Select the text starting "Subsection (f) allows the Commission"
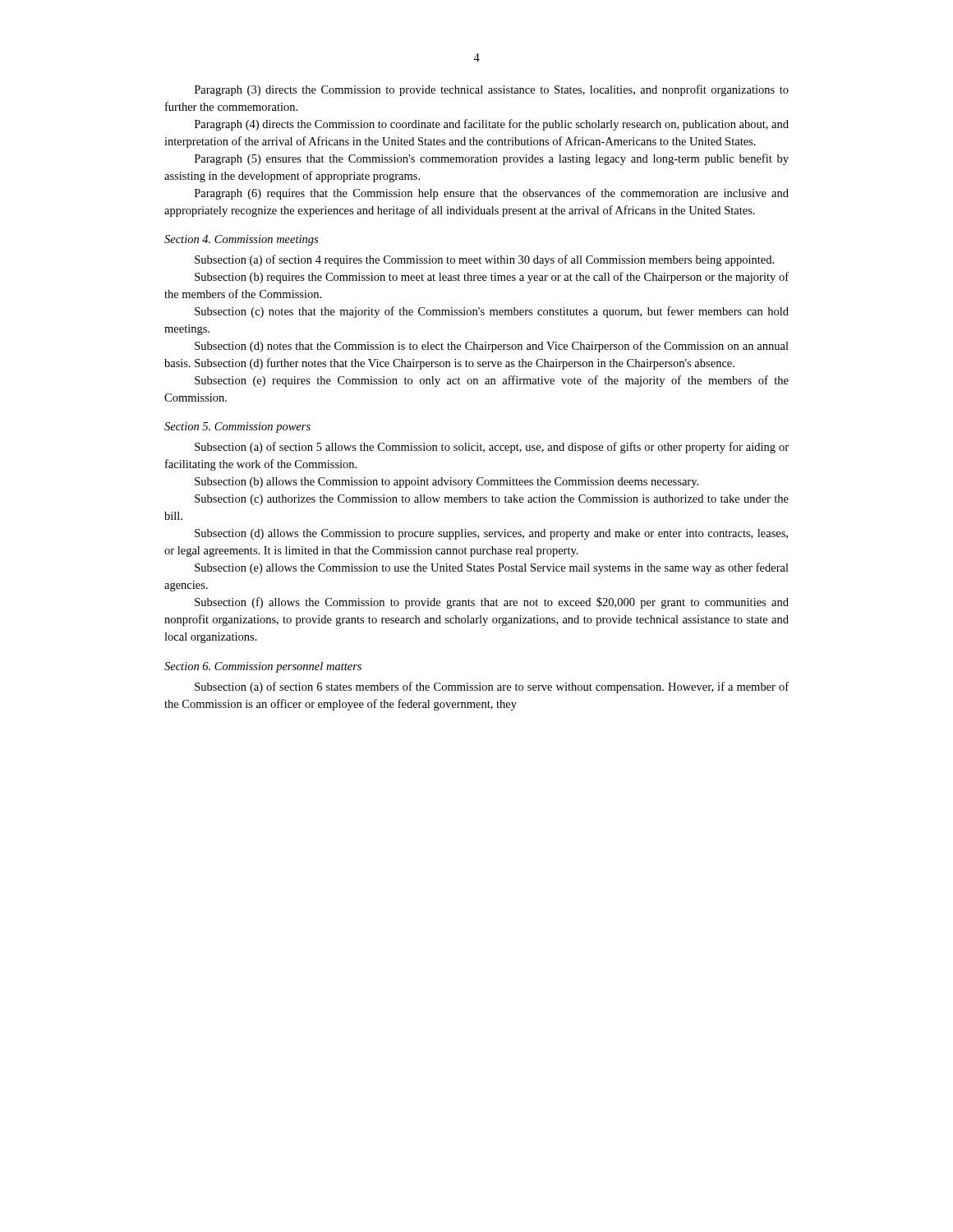Viewport: 953px width, 1232px height. pyautogui.click(x=476, y=620)
